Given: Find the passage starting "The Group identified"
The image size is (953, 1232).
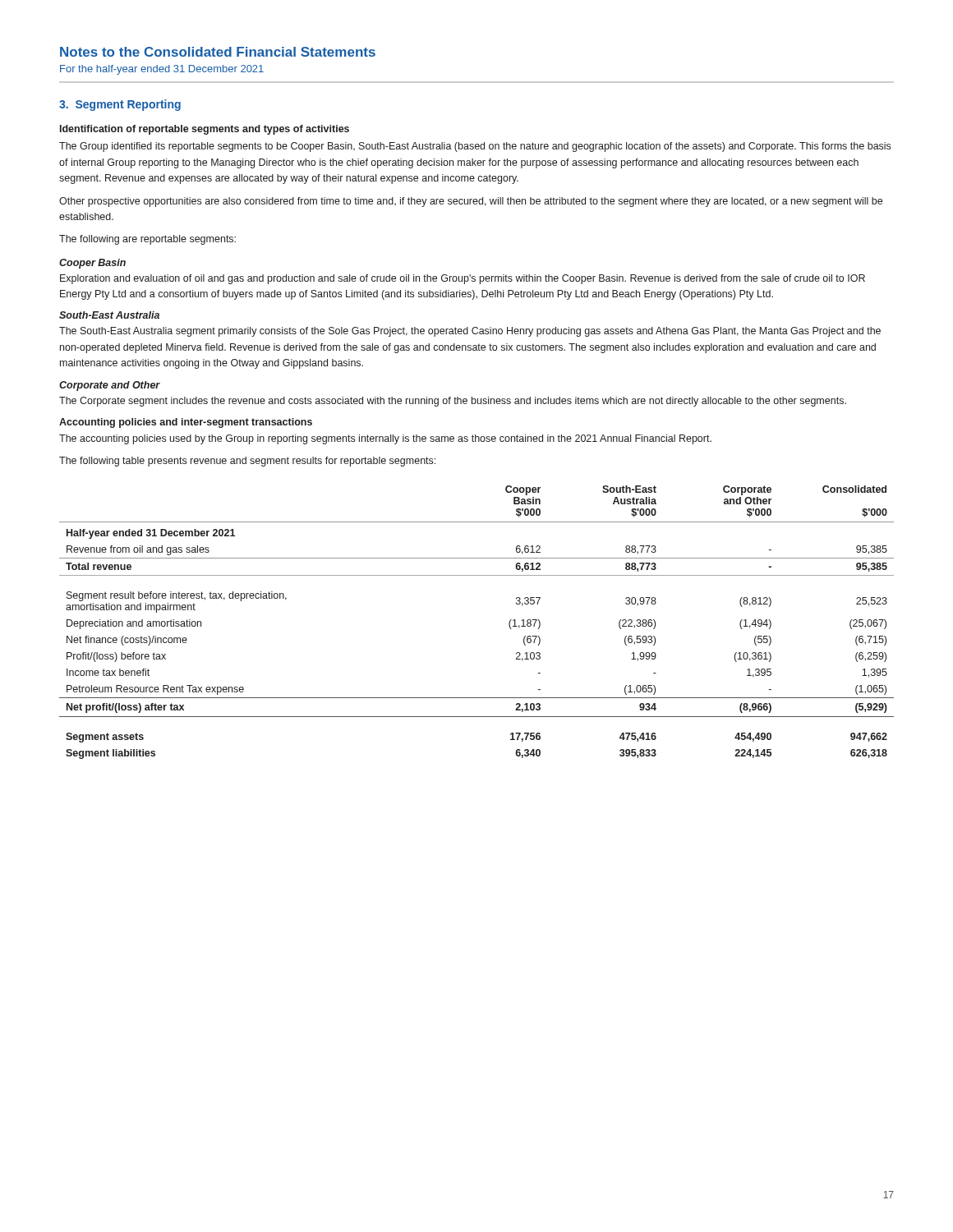Looking at the screenshot, I should [475, 162].
